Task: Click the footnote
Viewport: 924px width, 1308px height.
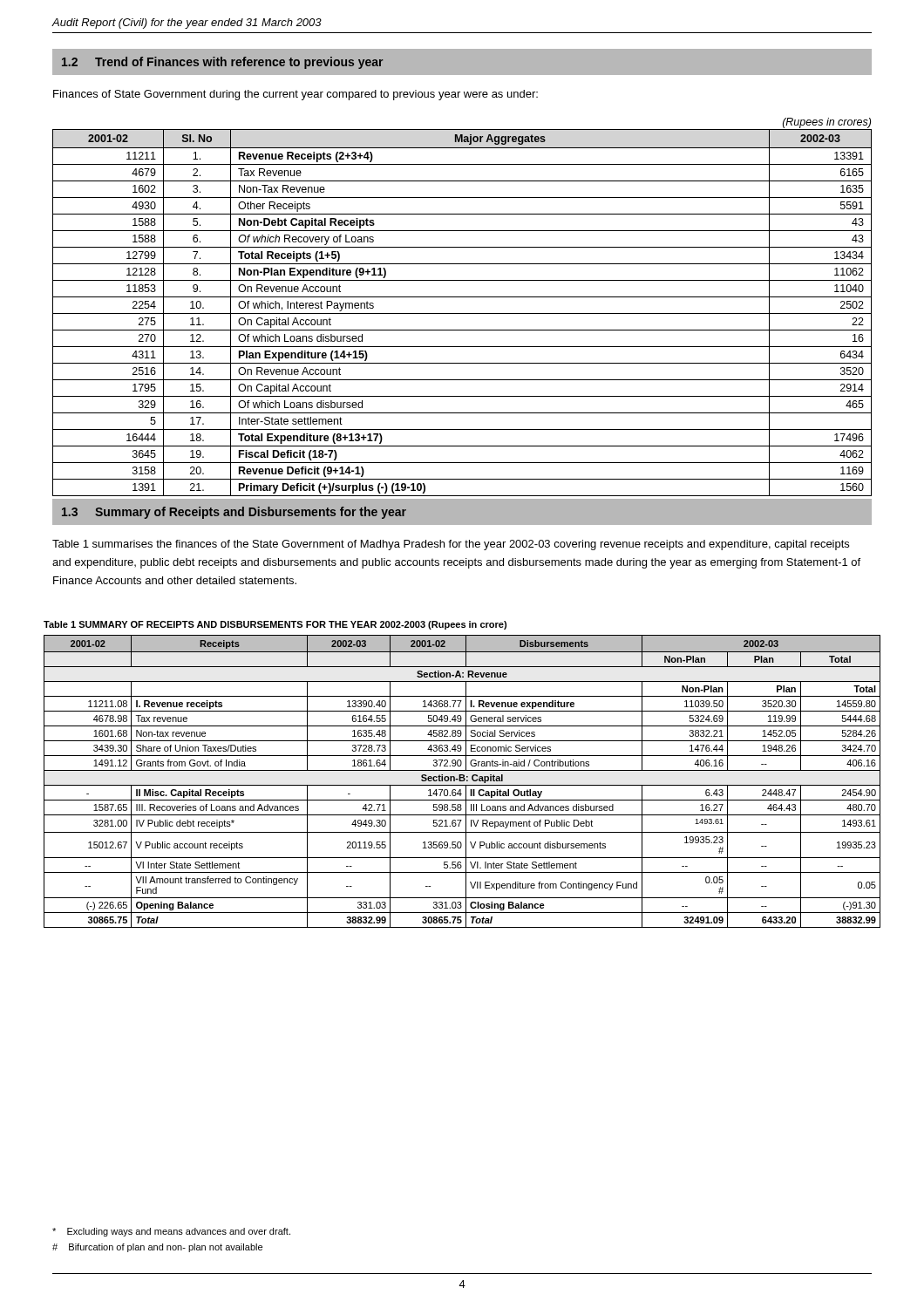Action: point(172,1239)
